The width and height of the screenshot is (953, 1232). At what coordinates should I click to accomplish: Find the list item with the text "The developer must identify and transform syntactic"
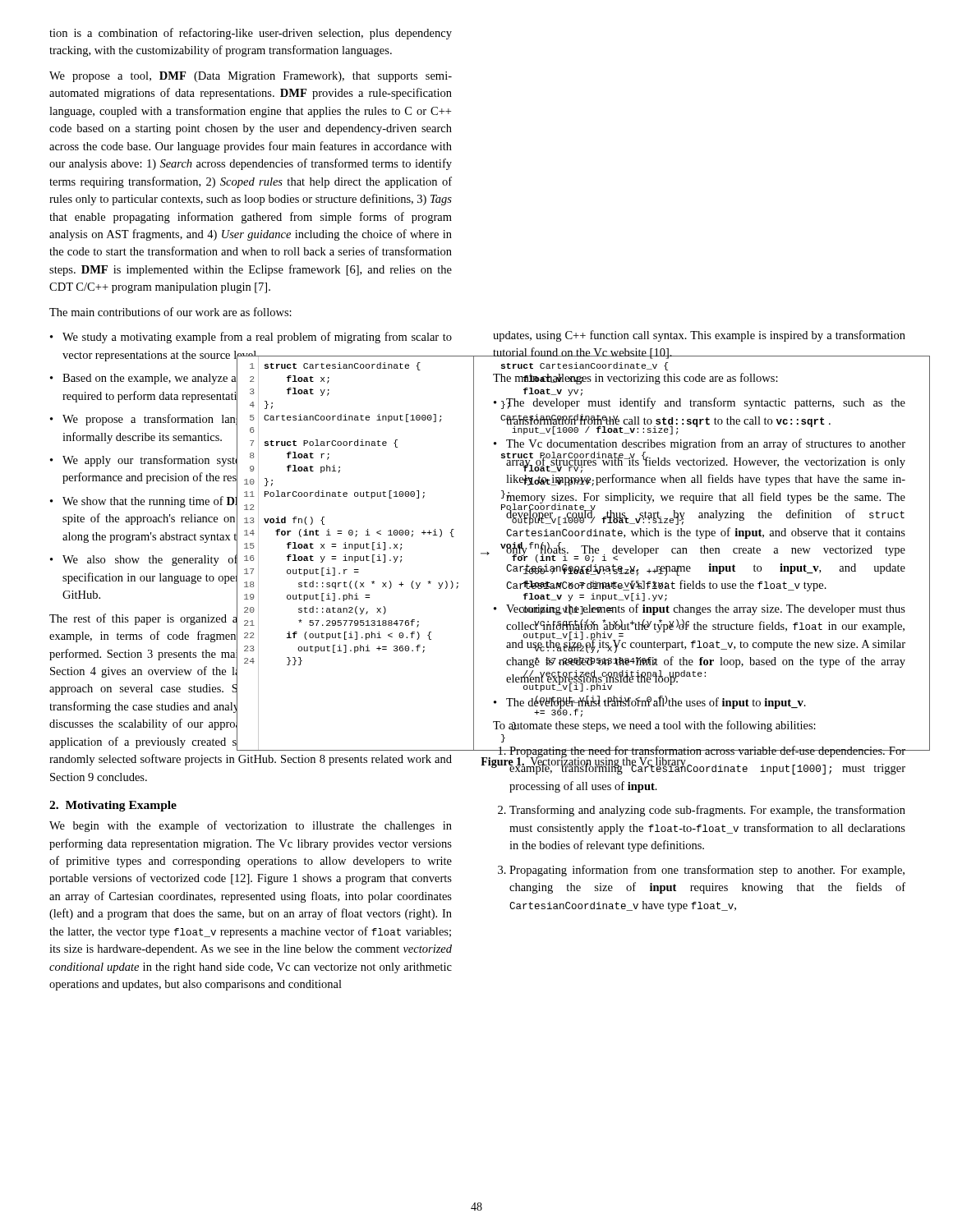coord(706,412)
